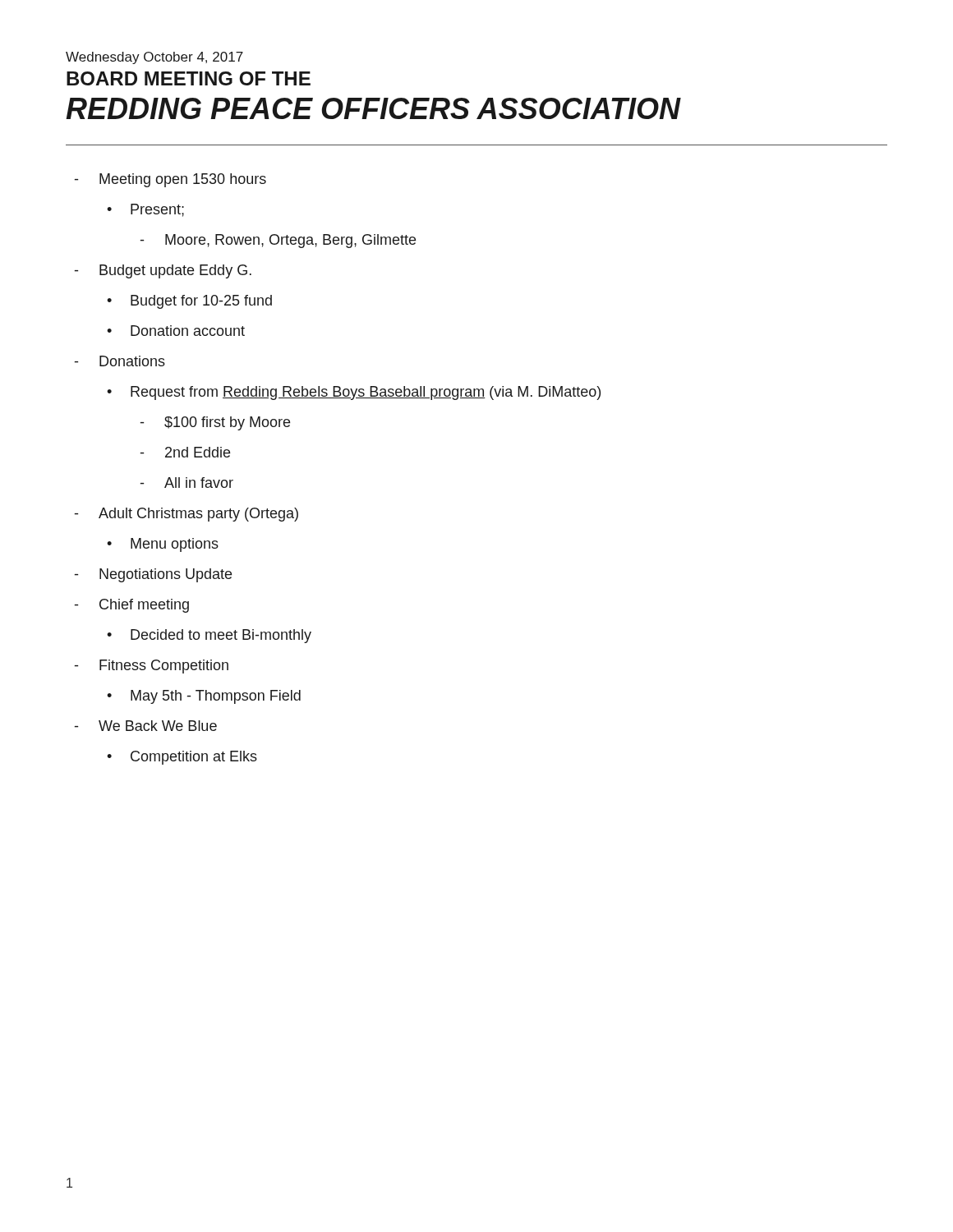The image size is (953, 1232).
Task: Select the element starting "• Budget for 10-25 fund"
Action: (189, 302)
